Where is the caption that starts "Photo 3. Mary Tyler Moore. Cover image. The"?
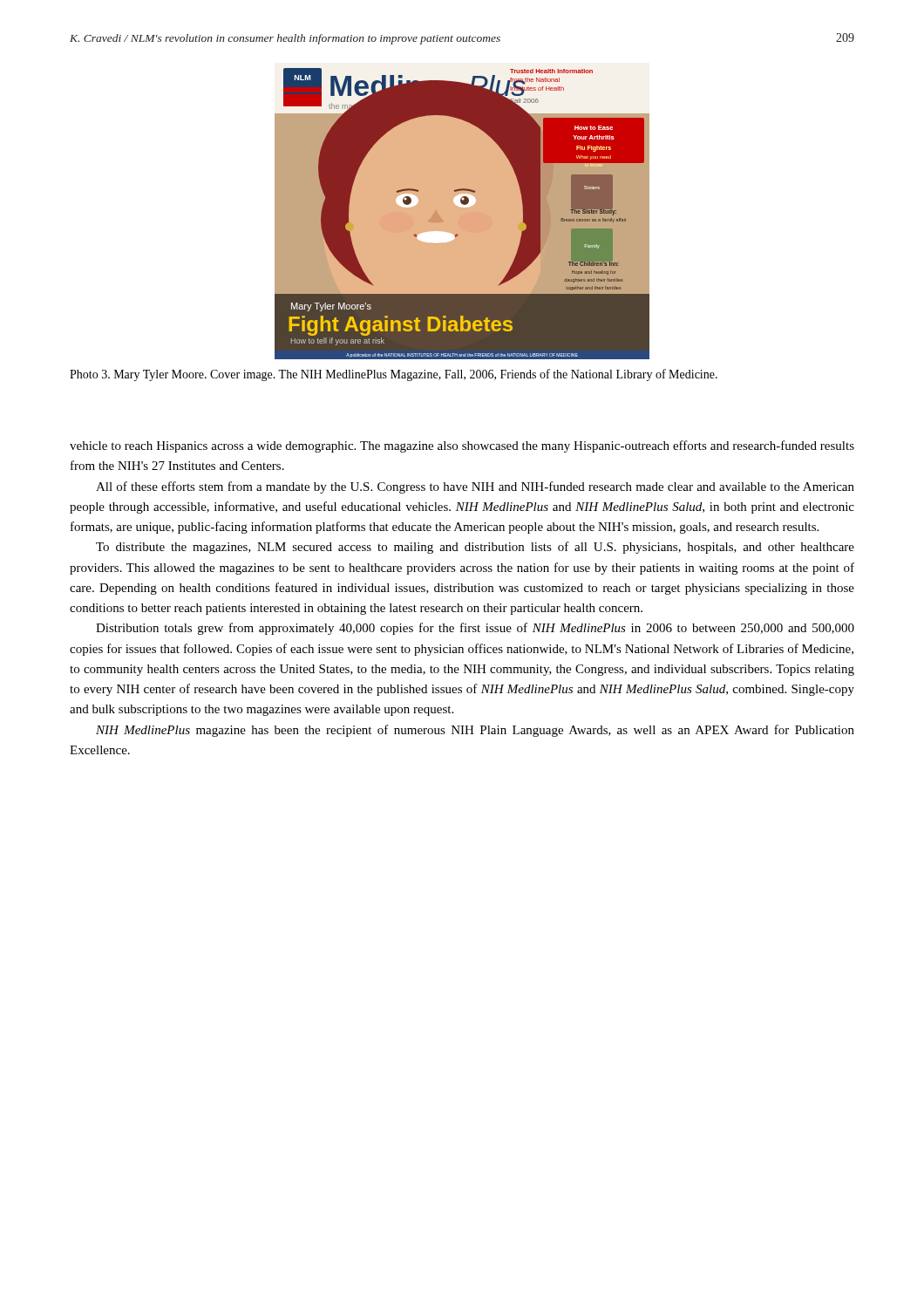 (x=394, y=374)
